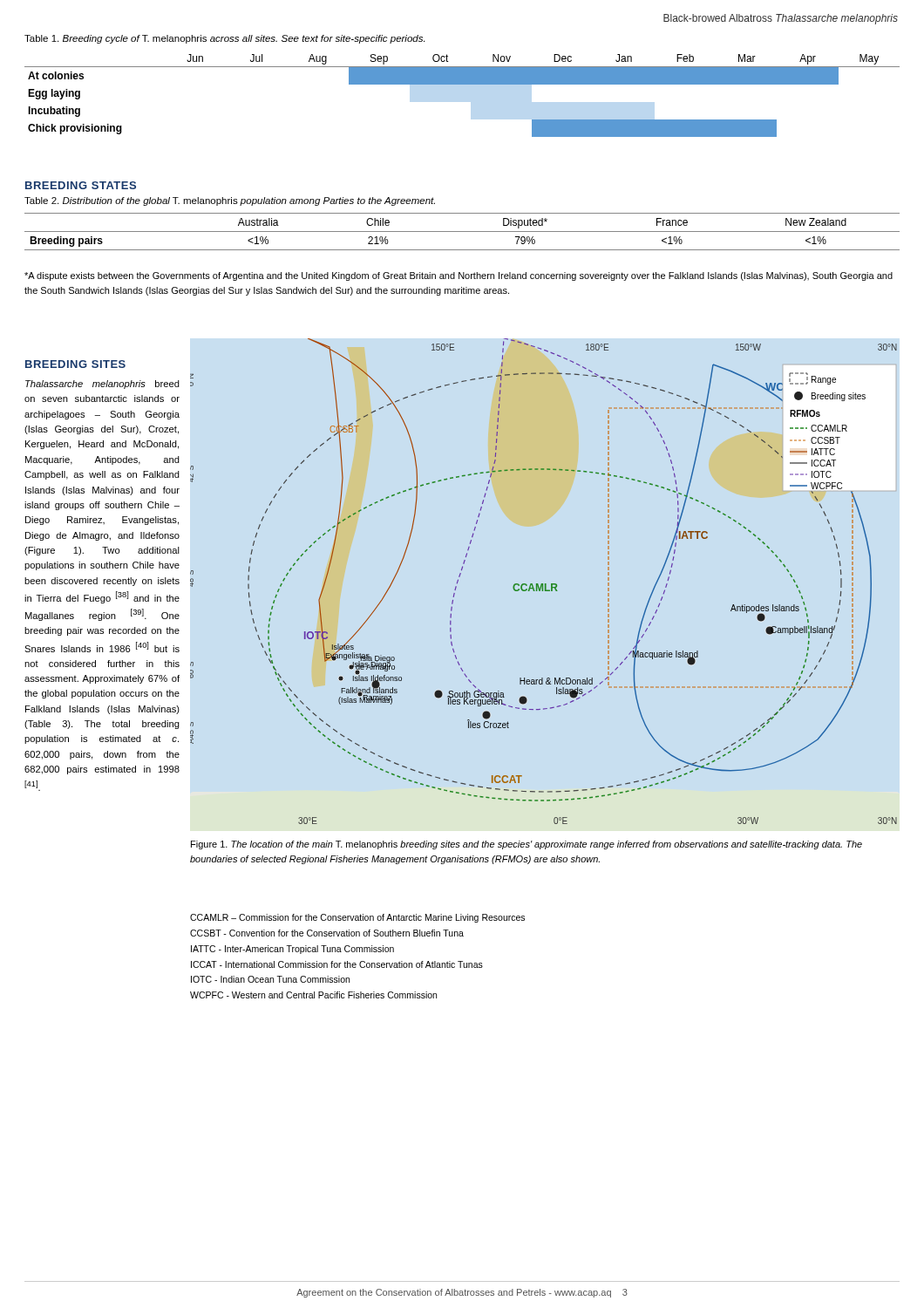Find the table that mentions "Egg laying"

point(462,94)
